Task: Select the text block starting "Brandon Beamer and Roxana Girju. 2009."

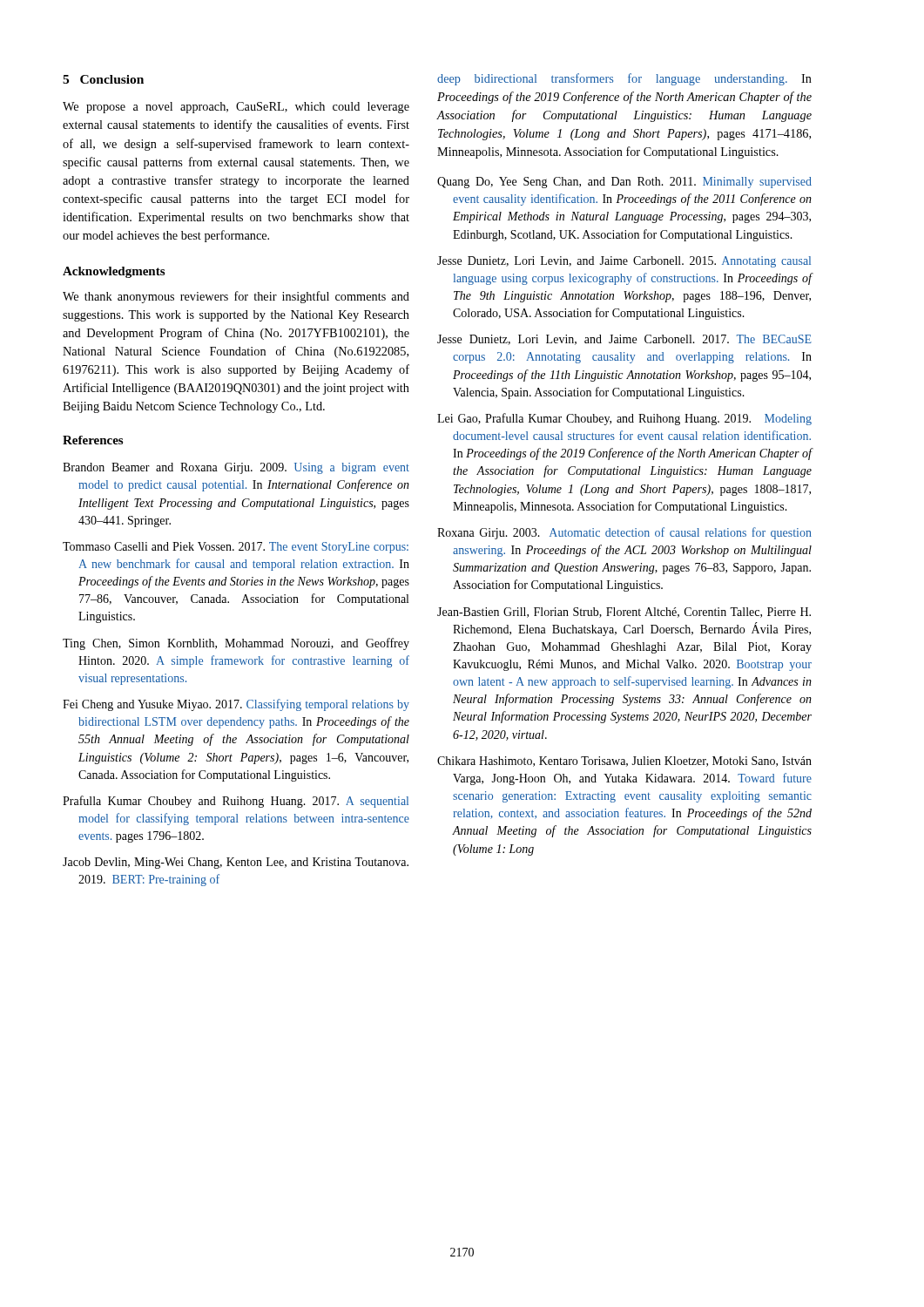Action: click(x=236, y=494)
